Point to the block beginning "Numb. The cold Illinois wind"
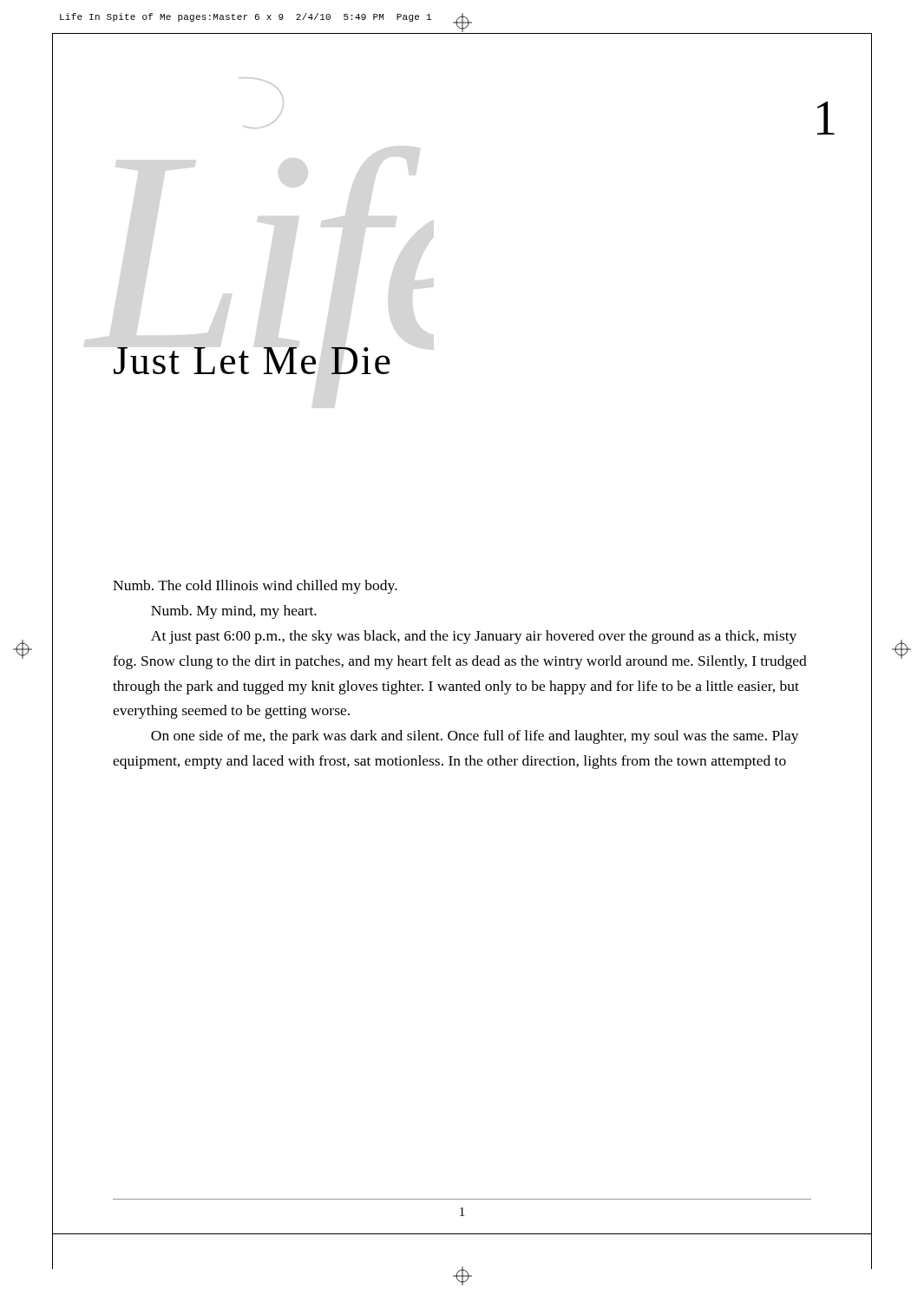This screenshot has width=924, height=1302. click(255, 585)
